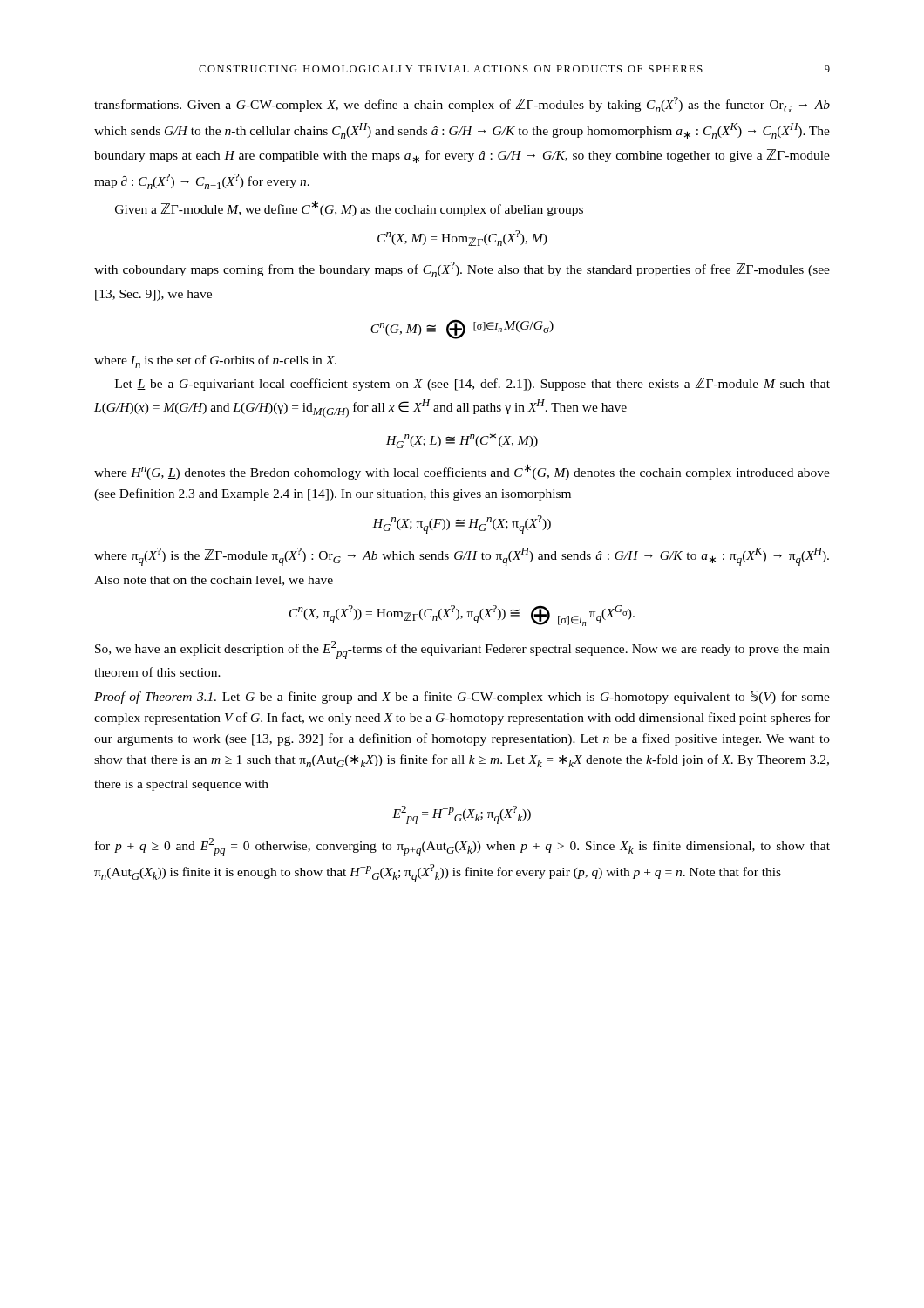
Task: Click on the formula that reads "HGn(X; L) ≅ Hn(C∗(X, M))"
Action: tap(462, 440)
